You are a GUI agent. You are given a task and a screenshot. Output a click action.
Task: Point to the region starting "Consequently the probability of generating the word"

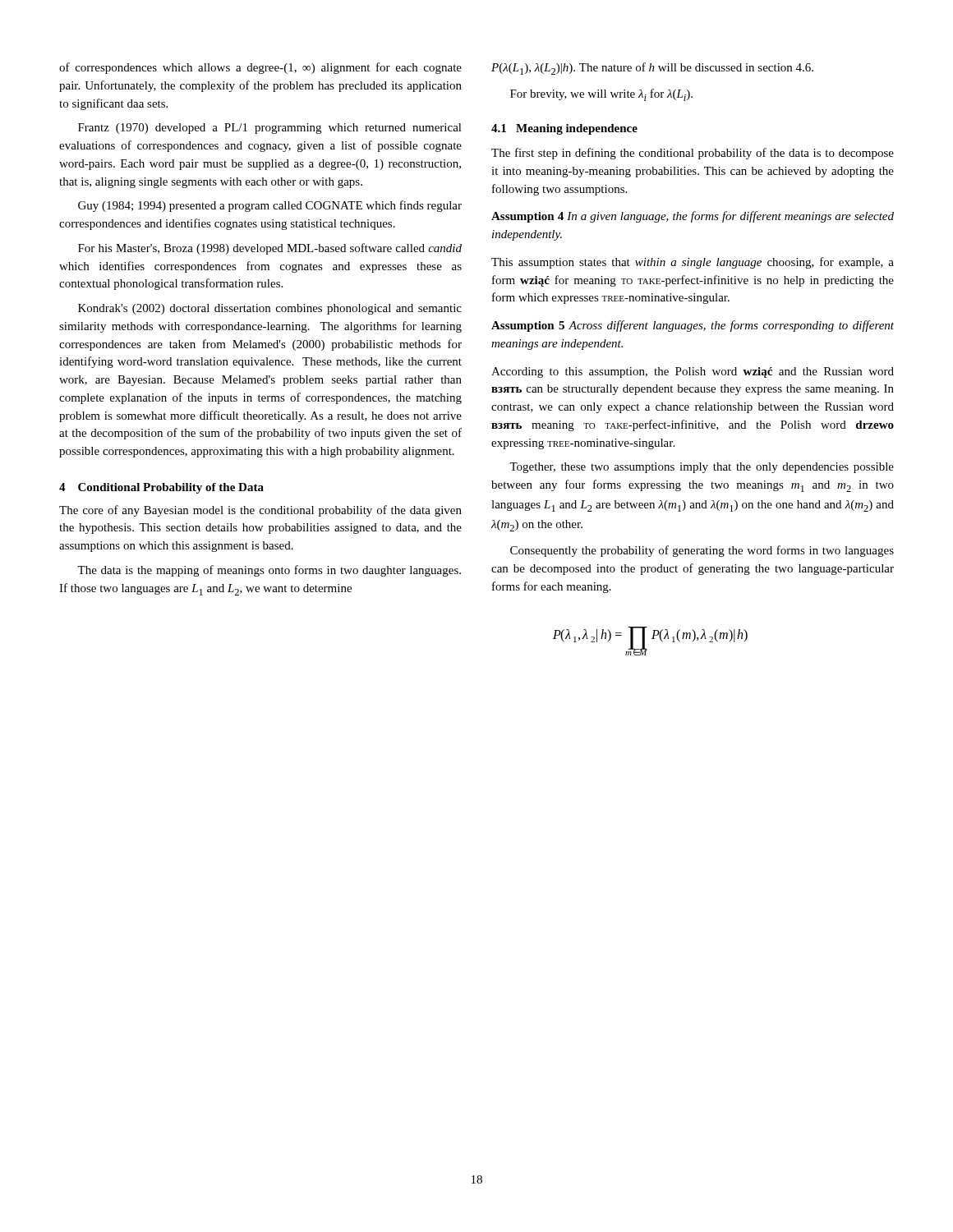(x=693, y=569)
